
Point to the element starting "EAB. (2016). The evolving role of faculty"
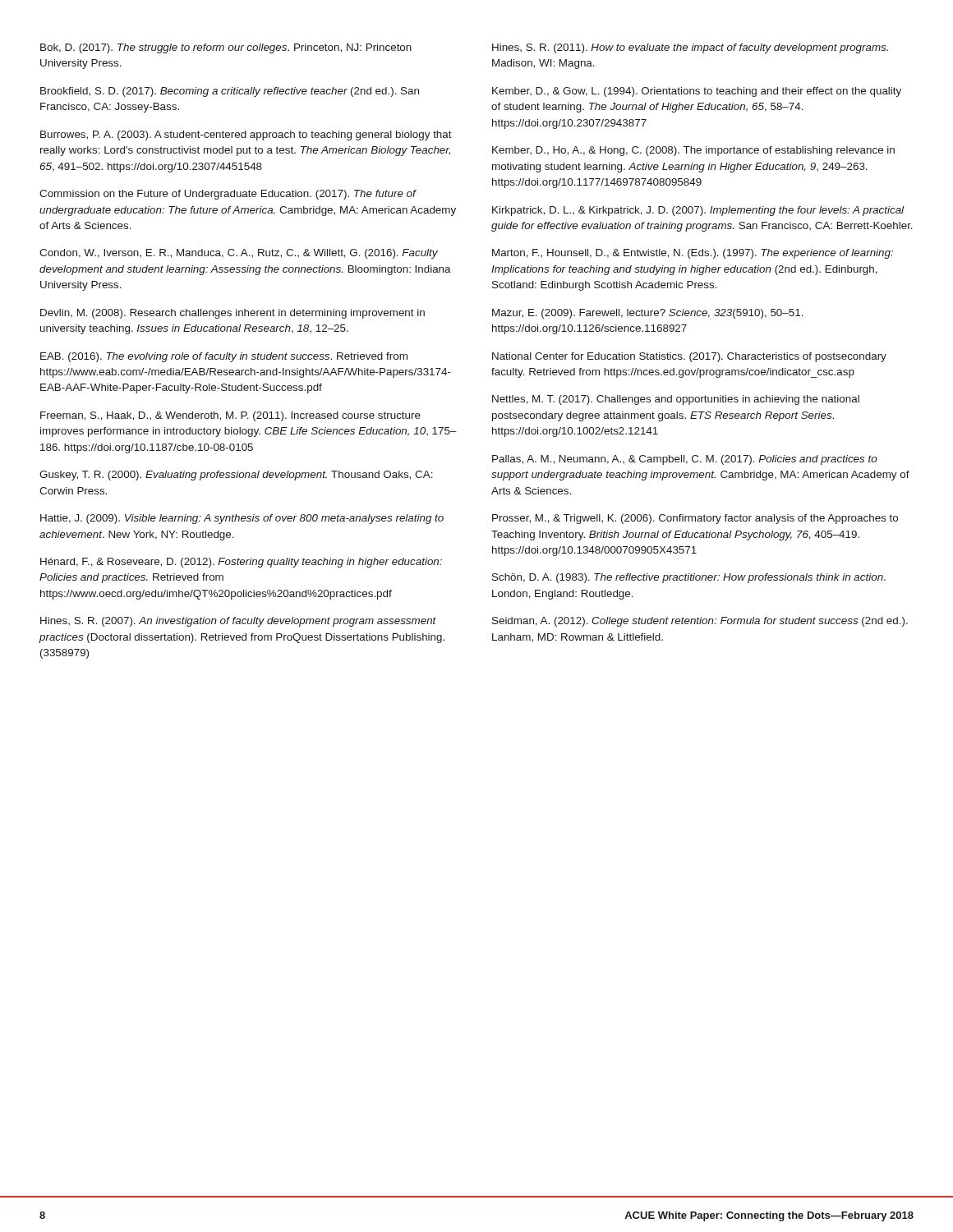(245, 372)
